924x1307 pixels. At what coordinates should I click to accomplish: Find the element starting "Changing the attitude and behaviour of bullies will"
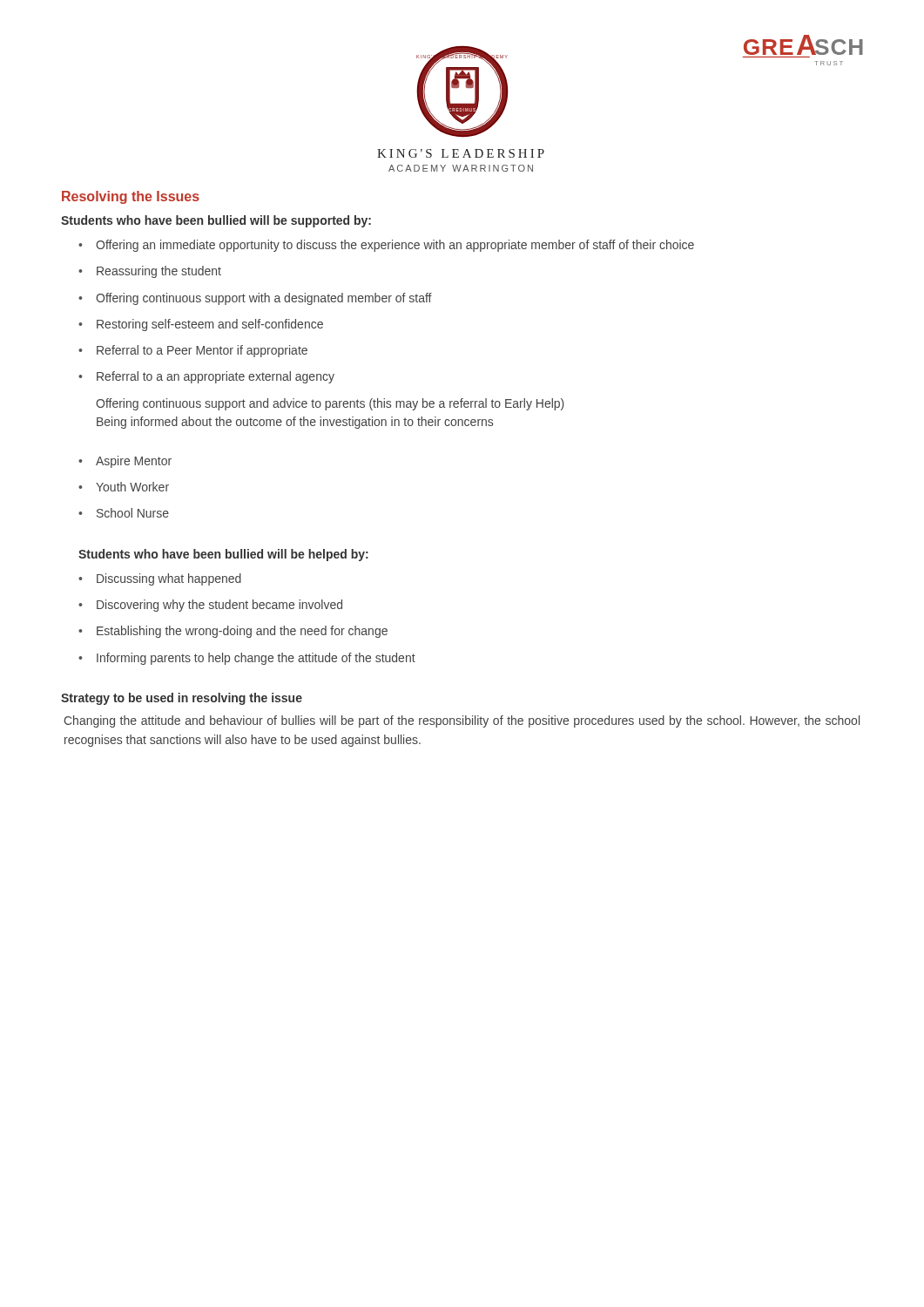coord(462,730)
